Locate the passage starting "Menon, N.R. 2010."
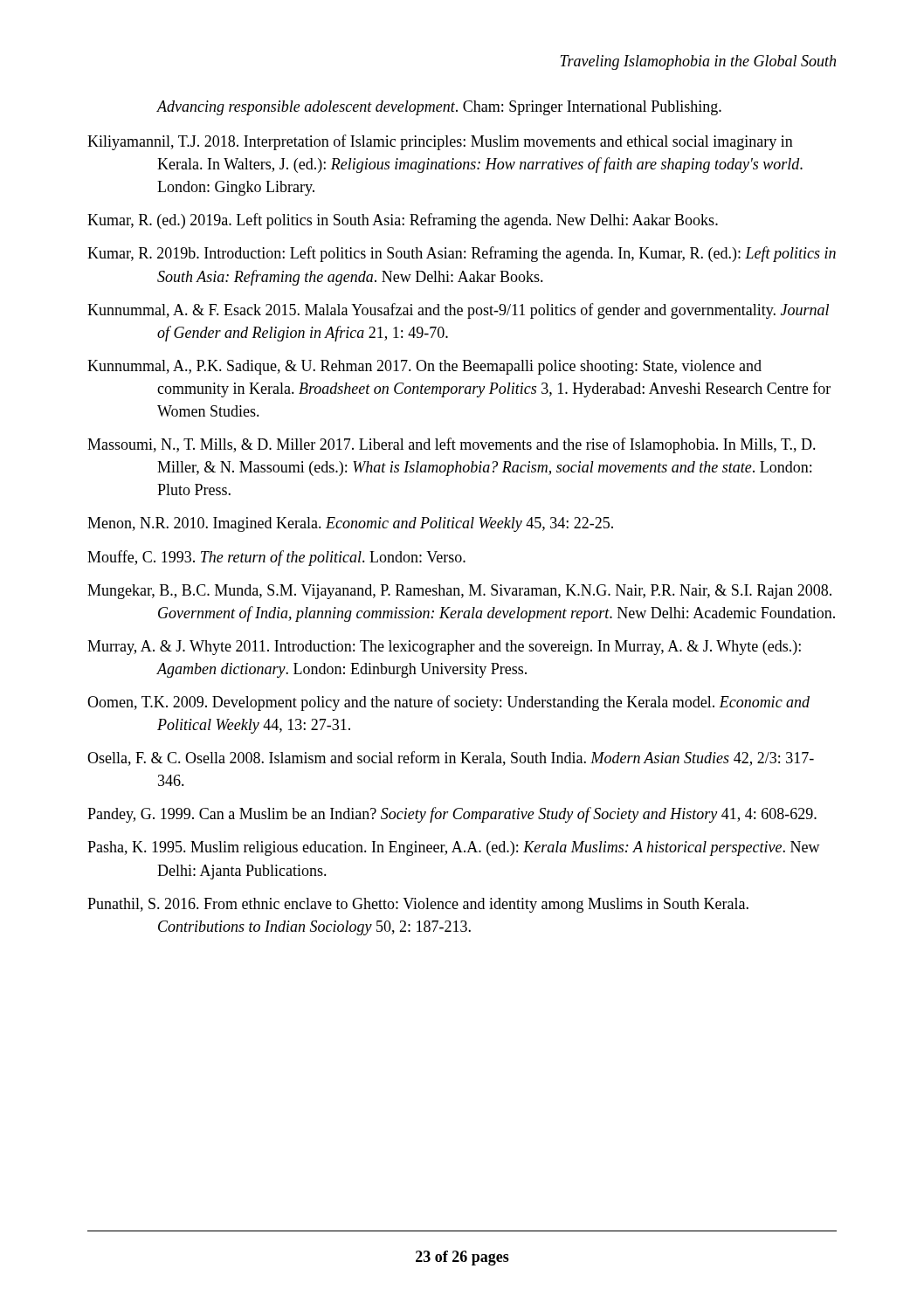 (x=351, y=523)
